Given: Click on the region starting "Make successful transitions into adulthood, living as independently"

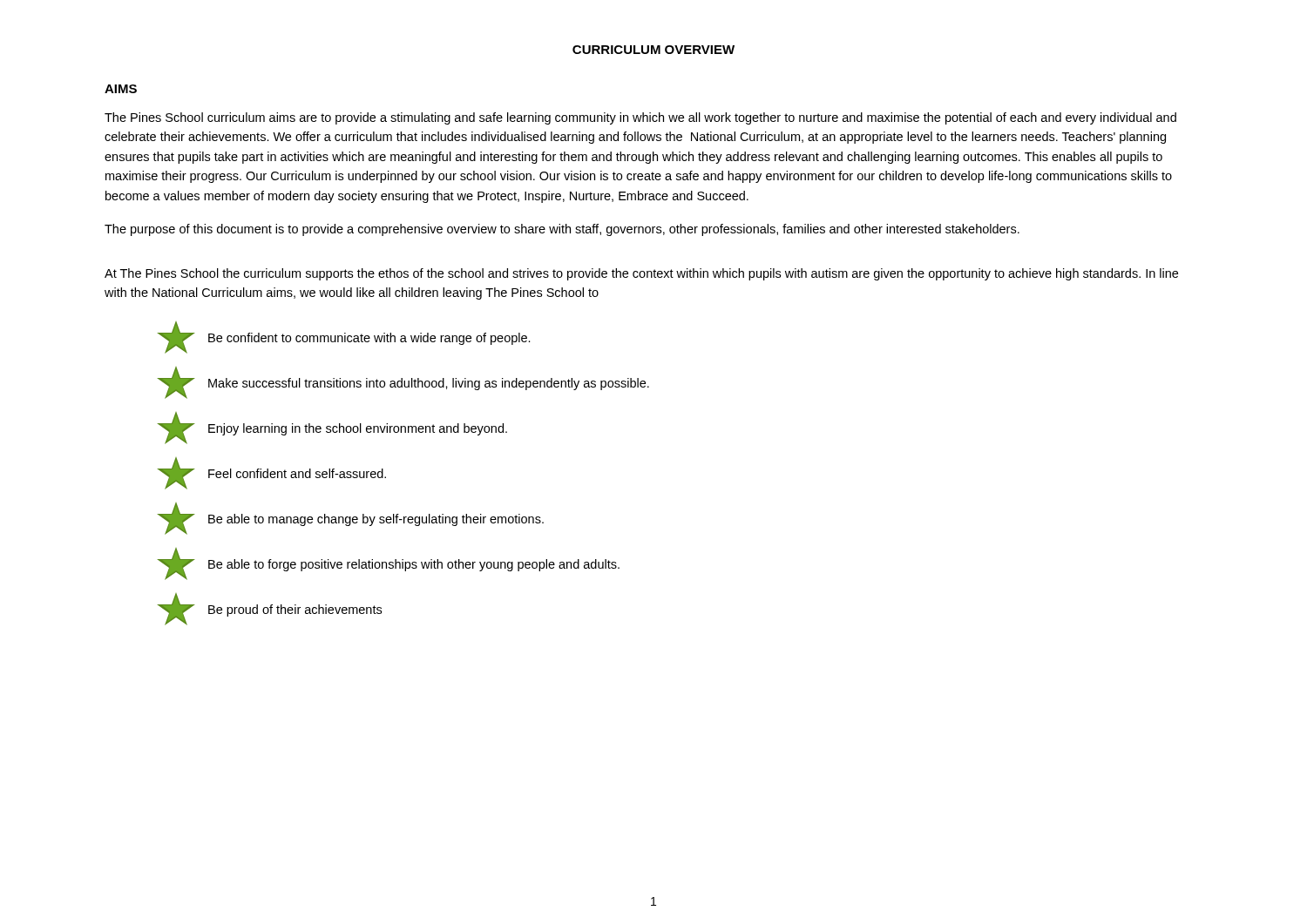Looking at the screenshot, I should pos(403,383).
